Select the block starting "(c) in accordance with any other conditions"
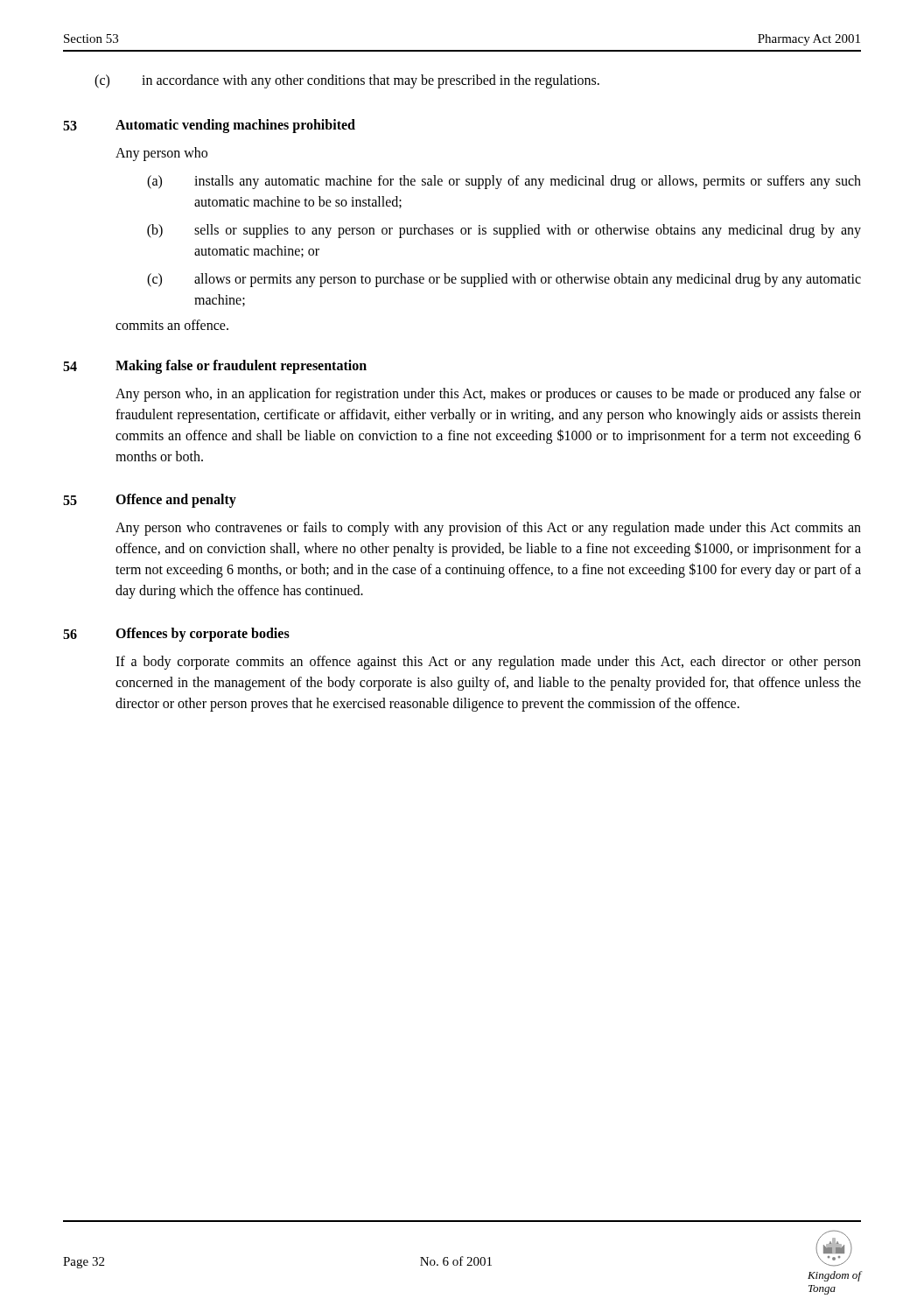This screenshot has height=1313, width=924. coord(462,80)
